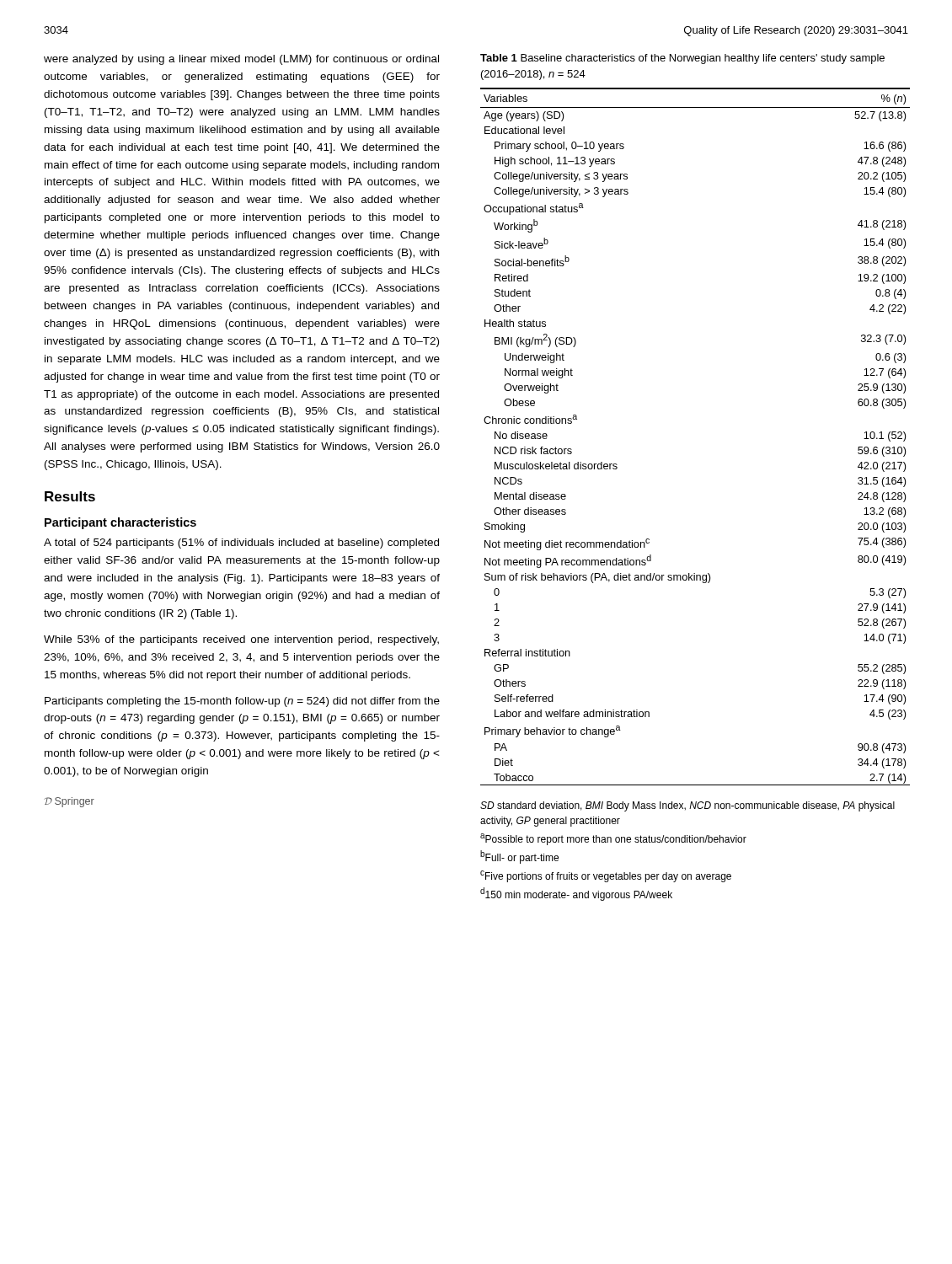Viewport: 952px width, 1264px height.
Task: Point to "Participant characteristics"
Action: pos(120,523)
